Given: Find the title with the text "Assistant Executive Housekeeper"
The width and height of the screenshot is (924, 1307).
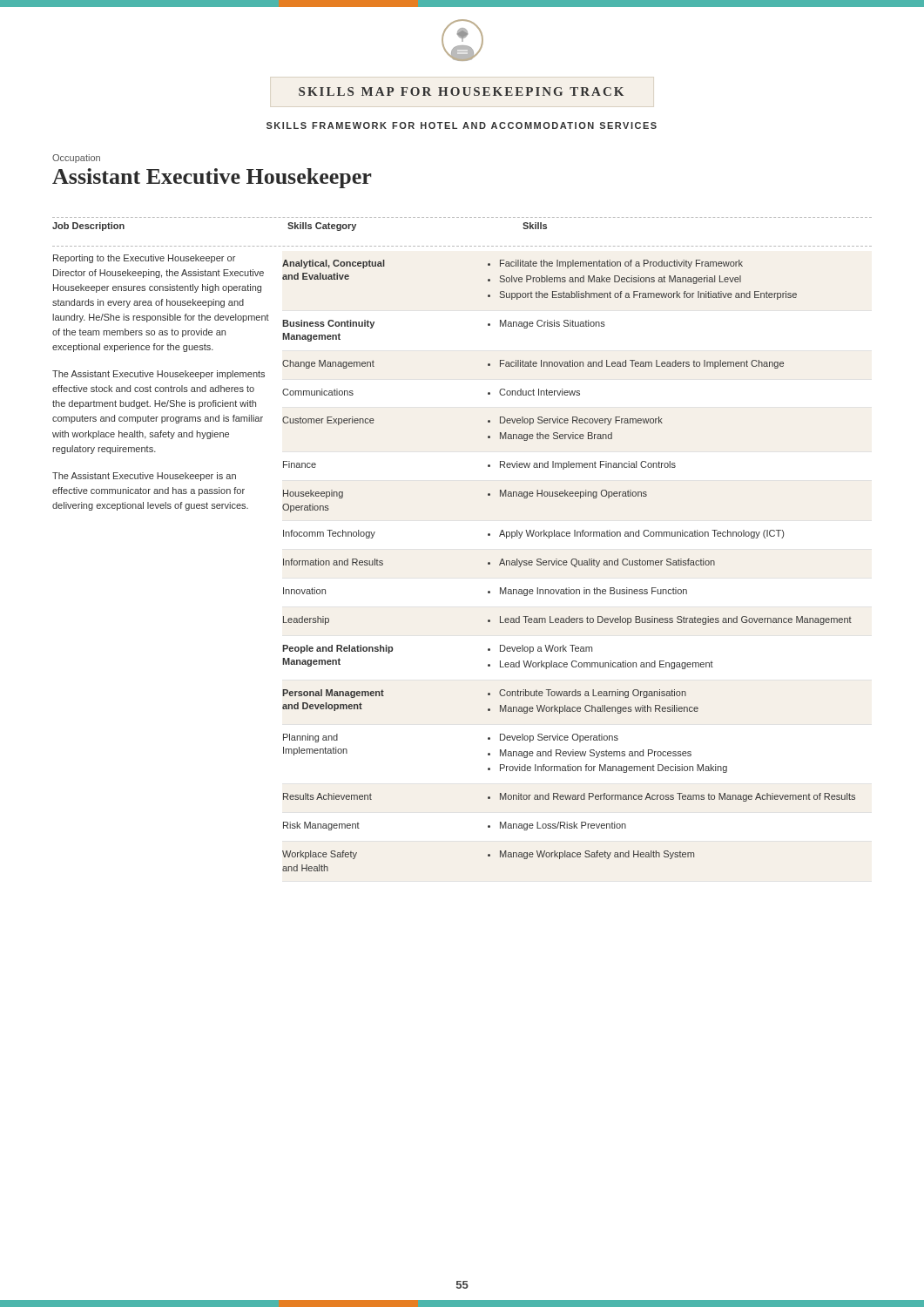Looking at the screenshot, I should click(212, 176).
